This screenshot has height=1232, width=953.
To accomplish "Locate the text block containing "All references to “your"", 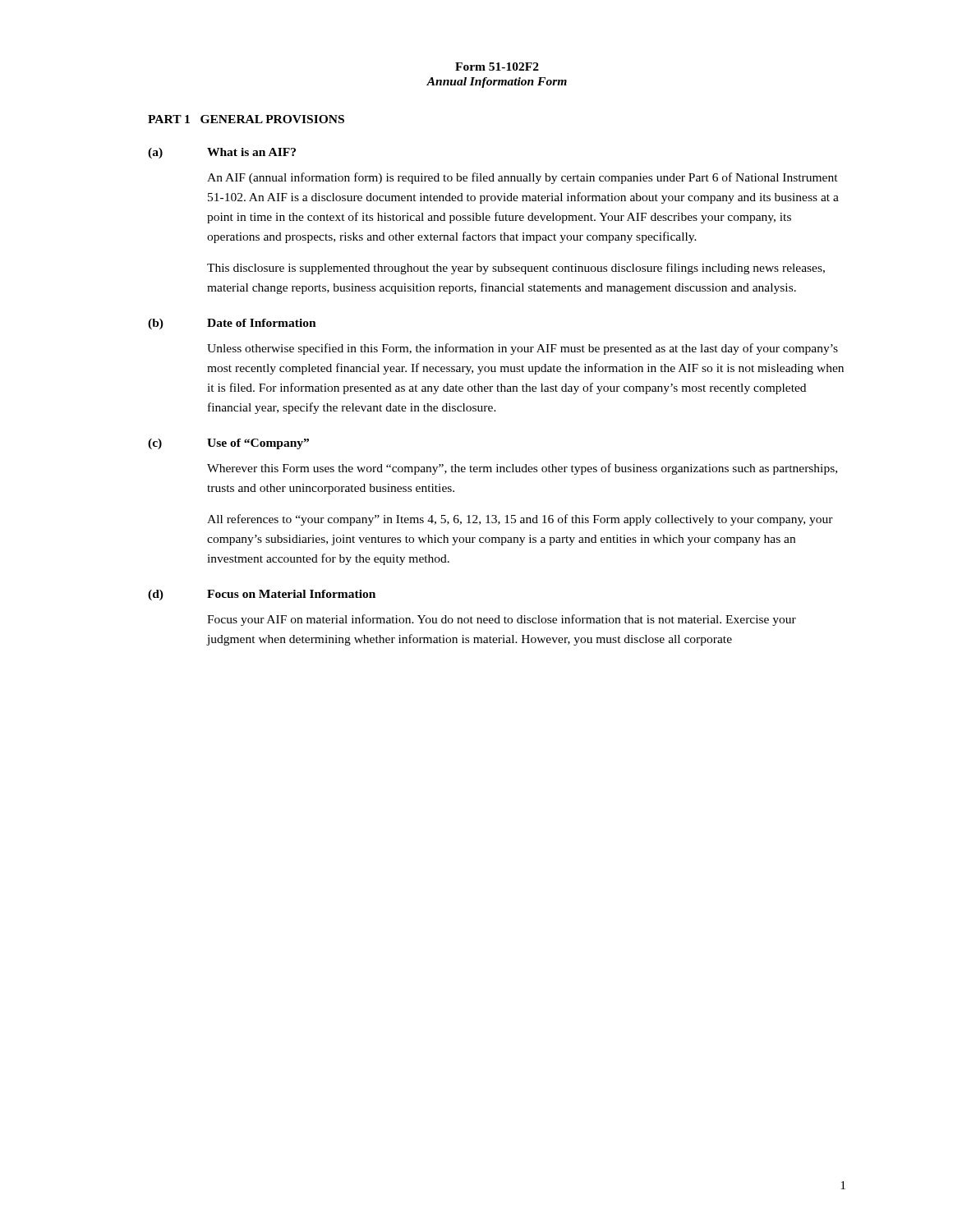I will [520, 539].
